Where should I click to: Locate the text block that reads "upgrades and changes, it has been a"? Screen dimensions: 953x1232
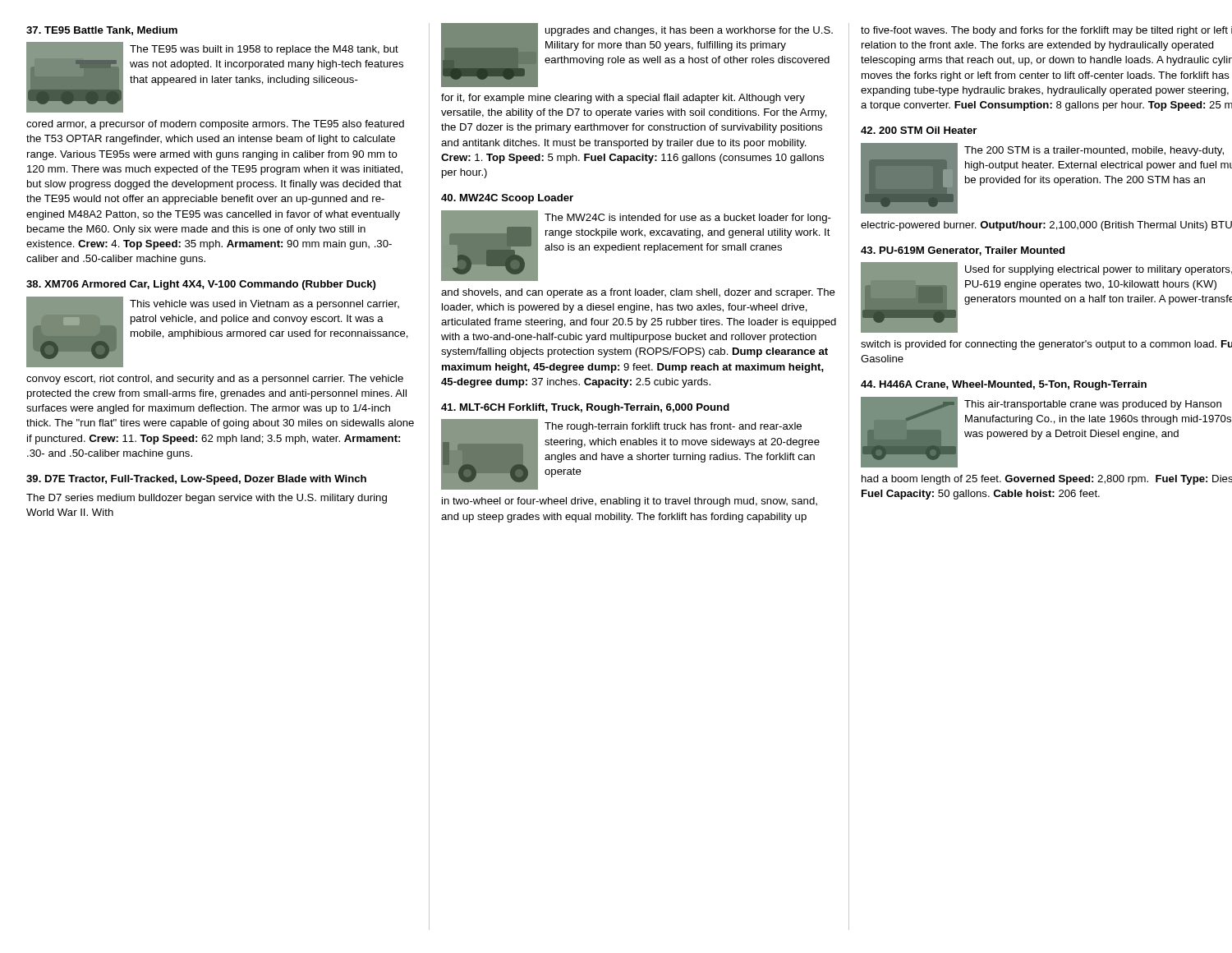tap(689, 45)
